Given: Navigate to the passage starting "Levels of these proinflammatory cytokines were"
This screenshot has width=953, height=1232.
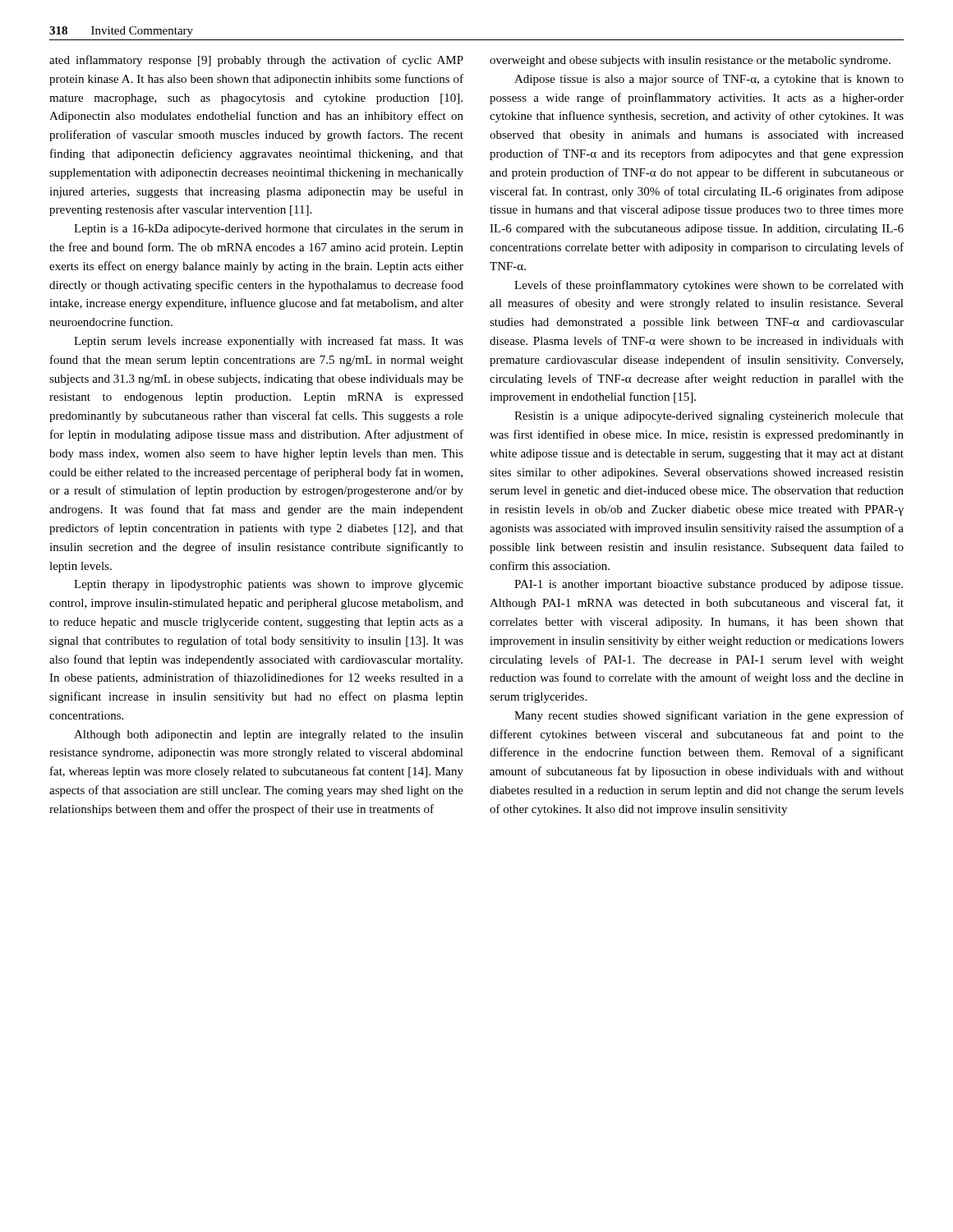Looking at the screenshot, I should coord(697,341).
